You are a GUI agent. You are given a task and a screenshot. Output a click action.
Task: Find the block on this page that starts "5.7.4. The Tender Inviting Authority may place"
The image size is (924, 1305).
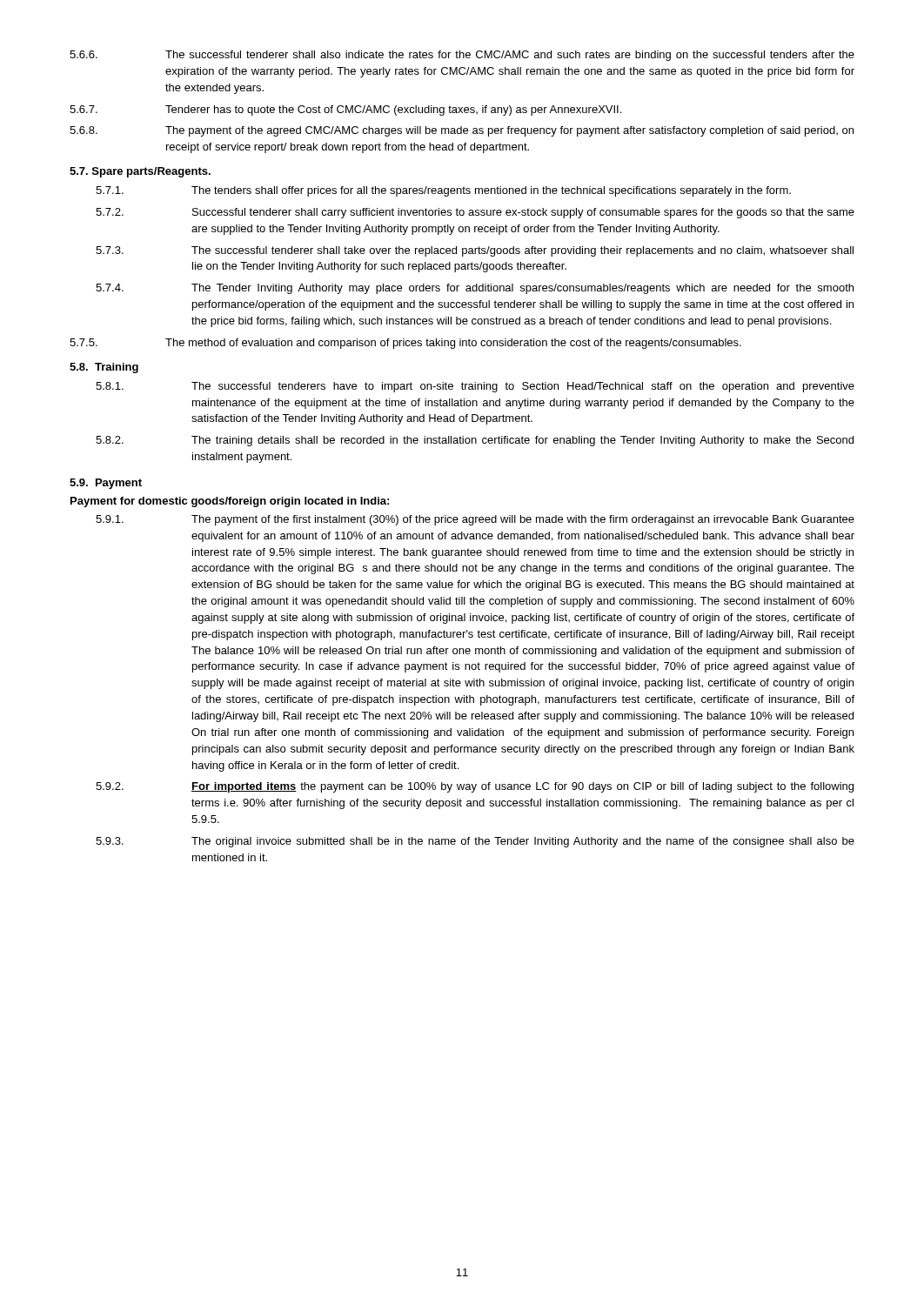click(x=475, y=305)
